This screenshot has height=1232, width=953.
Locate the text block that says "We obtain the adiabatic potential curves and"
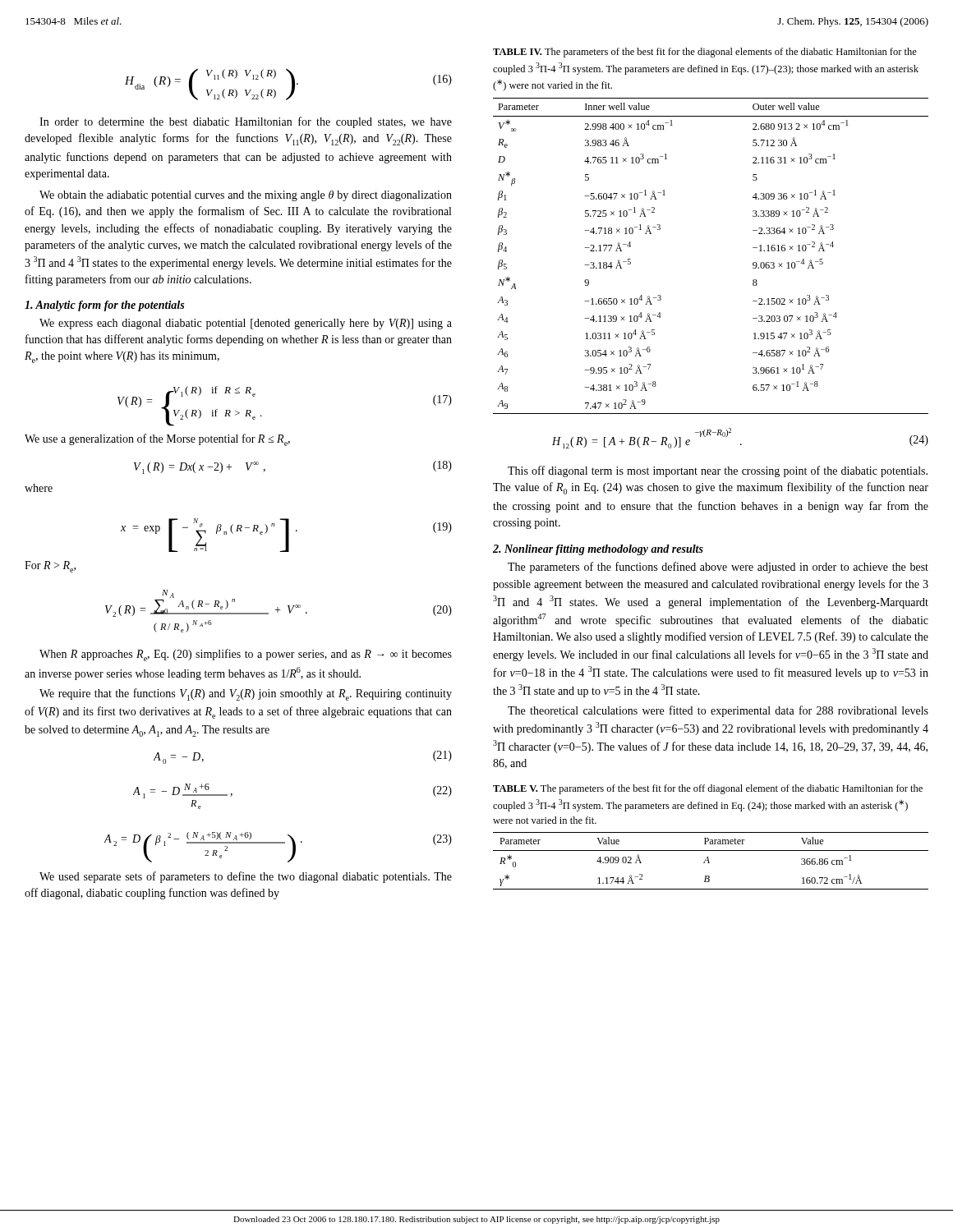coord(238,238)
